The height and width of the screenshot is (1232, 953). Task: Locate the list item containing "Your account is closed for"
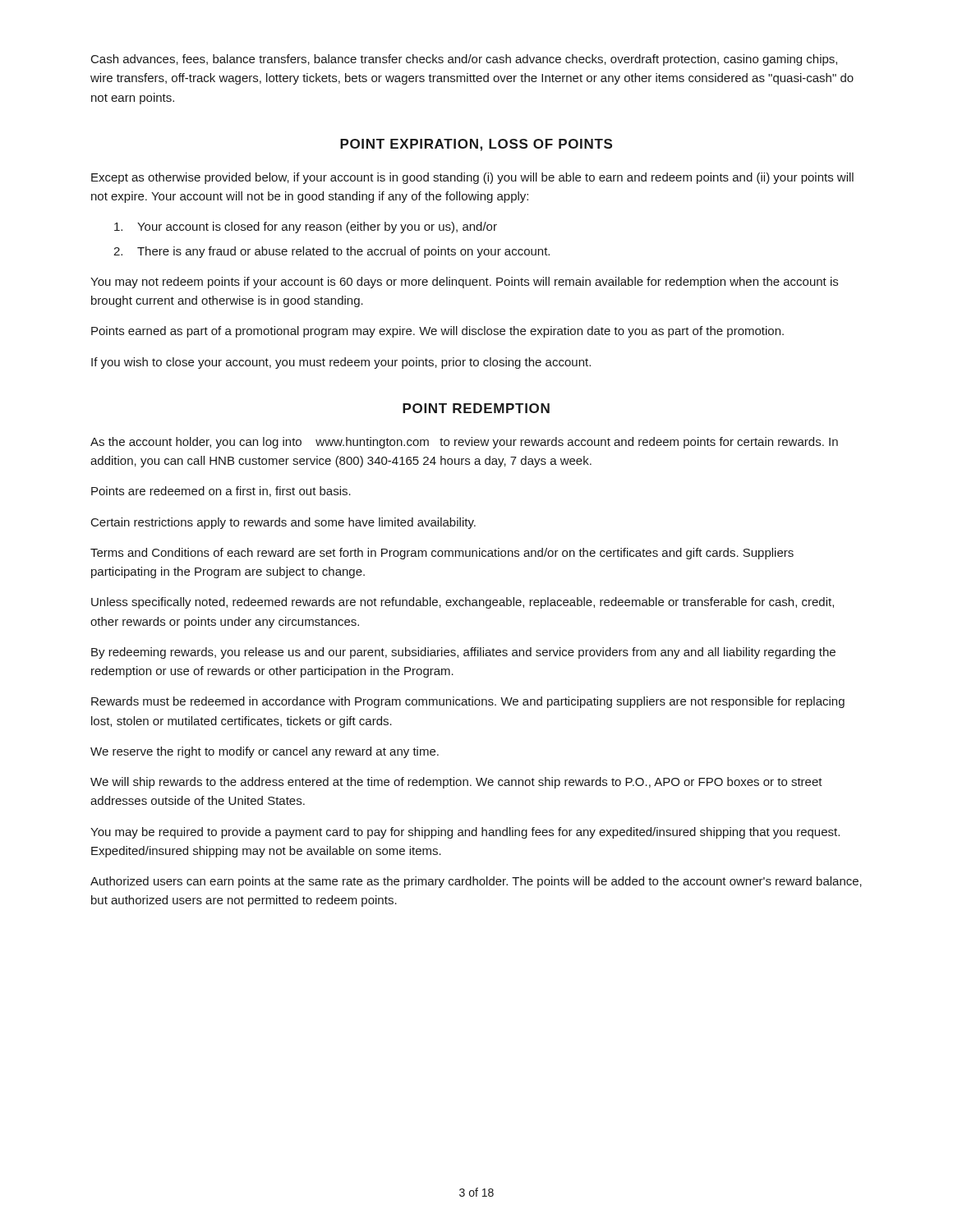click(305, 227)
